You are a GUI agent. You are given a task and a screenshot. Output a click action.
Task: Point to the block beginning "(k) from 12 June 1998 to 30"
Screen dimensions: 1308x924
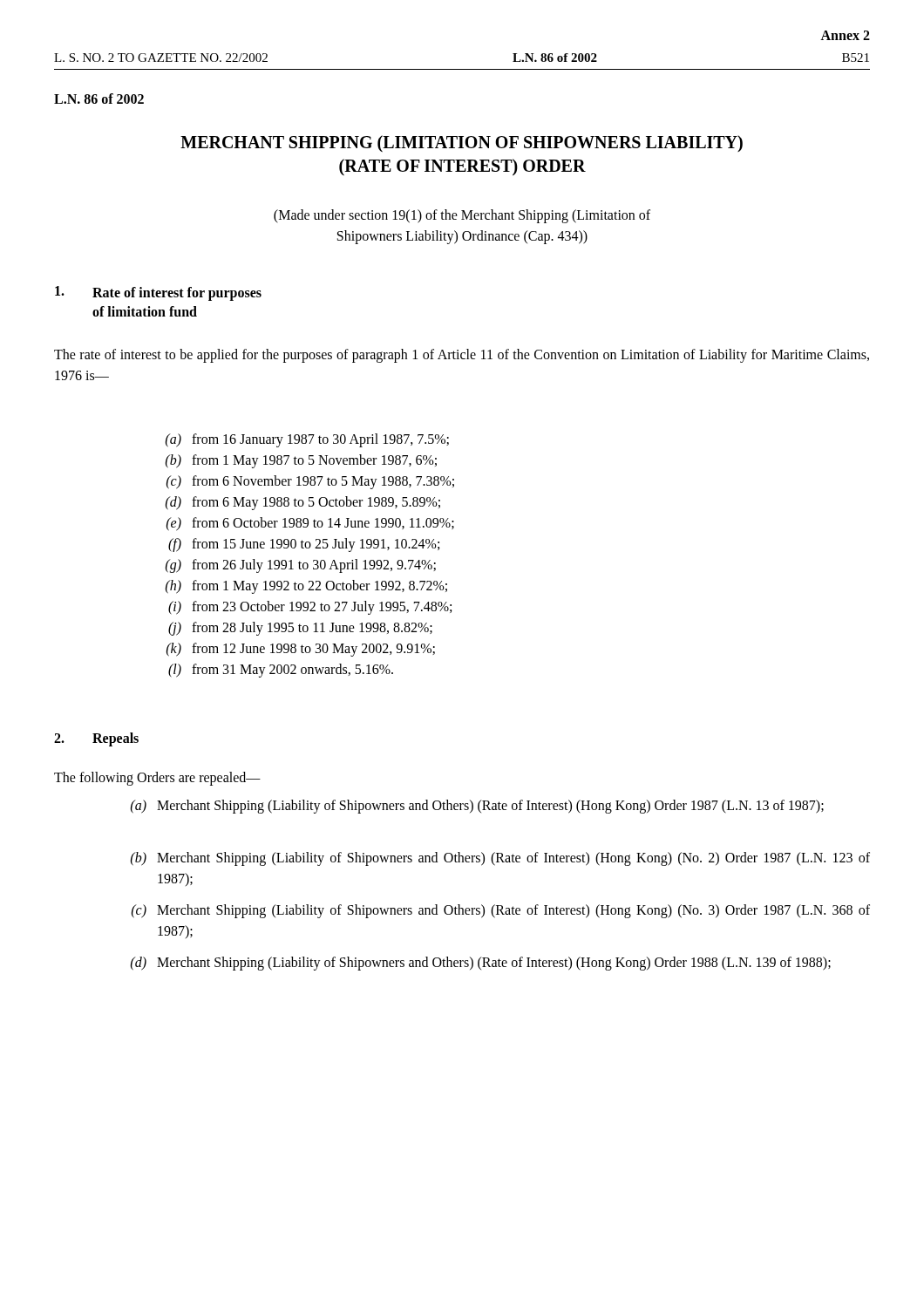[x=293, y=649]
